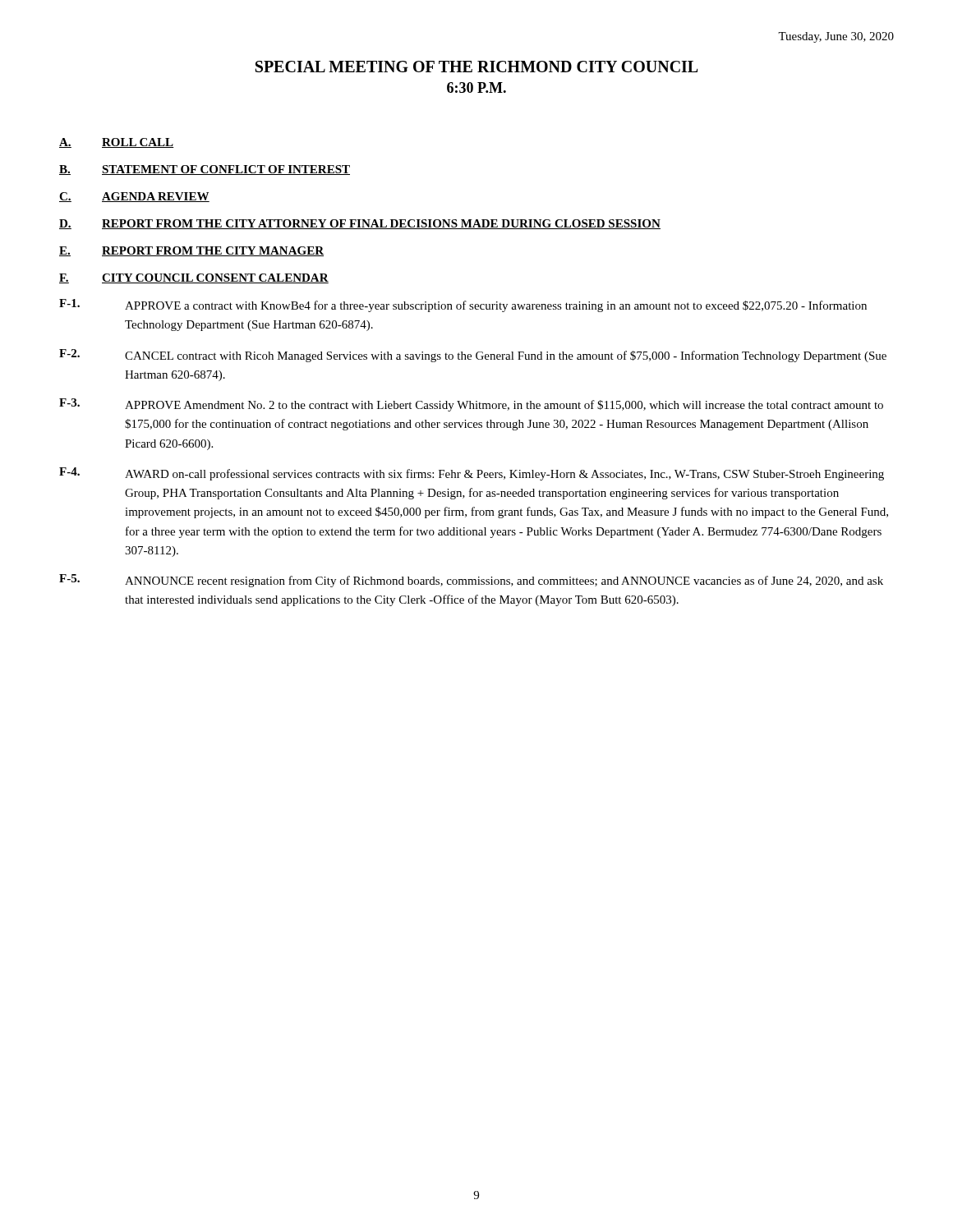The width and height of the screenshot is (953, 1232).
Task: Locate the block starting "F-5. ANNOUNCE recent resignation from"
Action: (x=476, y=591)
